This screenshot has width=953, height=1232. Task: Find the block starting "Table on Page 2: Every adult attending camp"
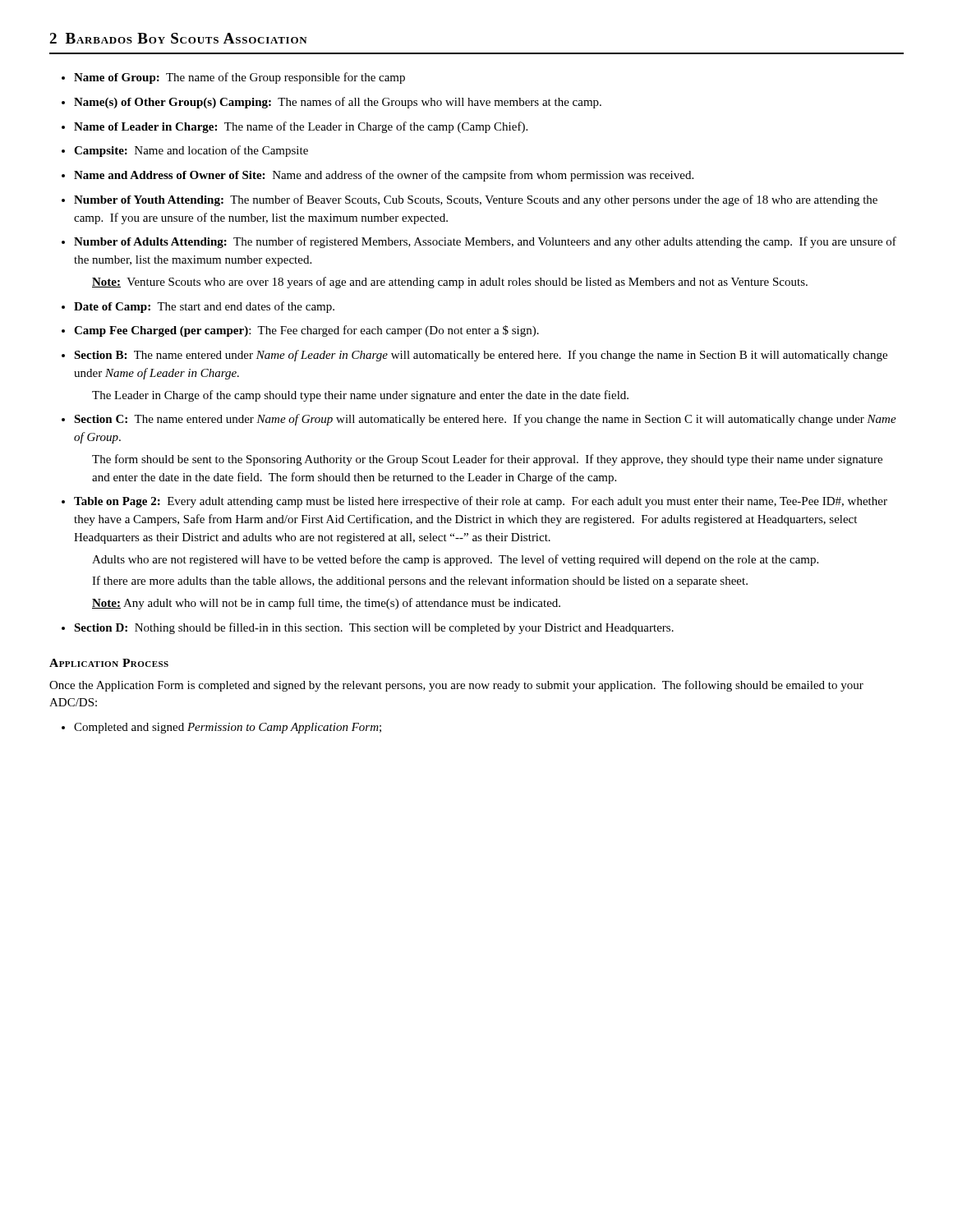[489, 554]
